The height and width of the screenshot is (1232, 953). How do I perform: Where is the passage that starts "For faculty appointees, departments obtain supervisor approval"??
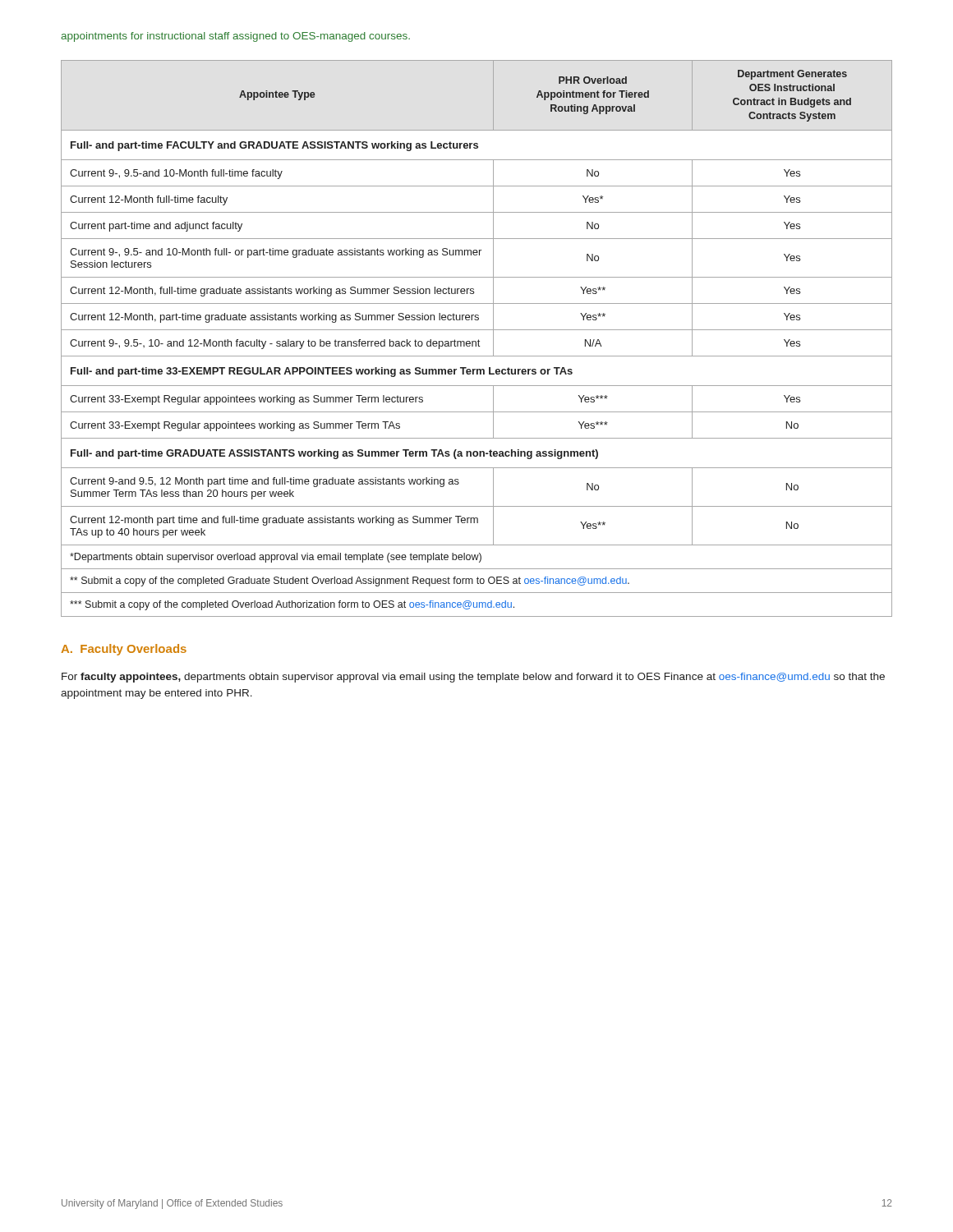click(x=473, y=685)
